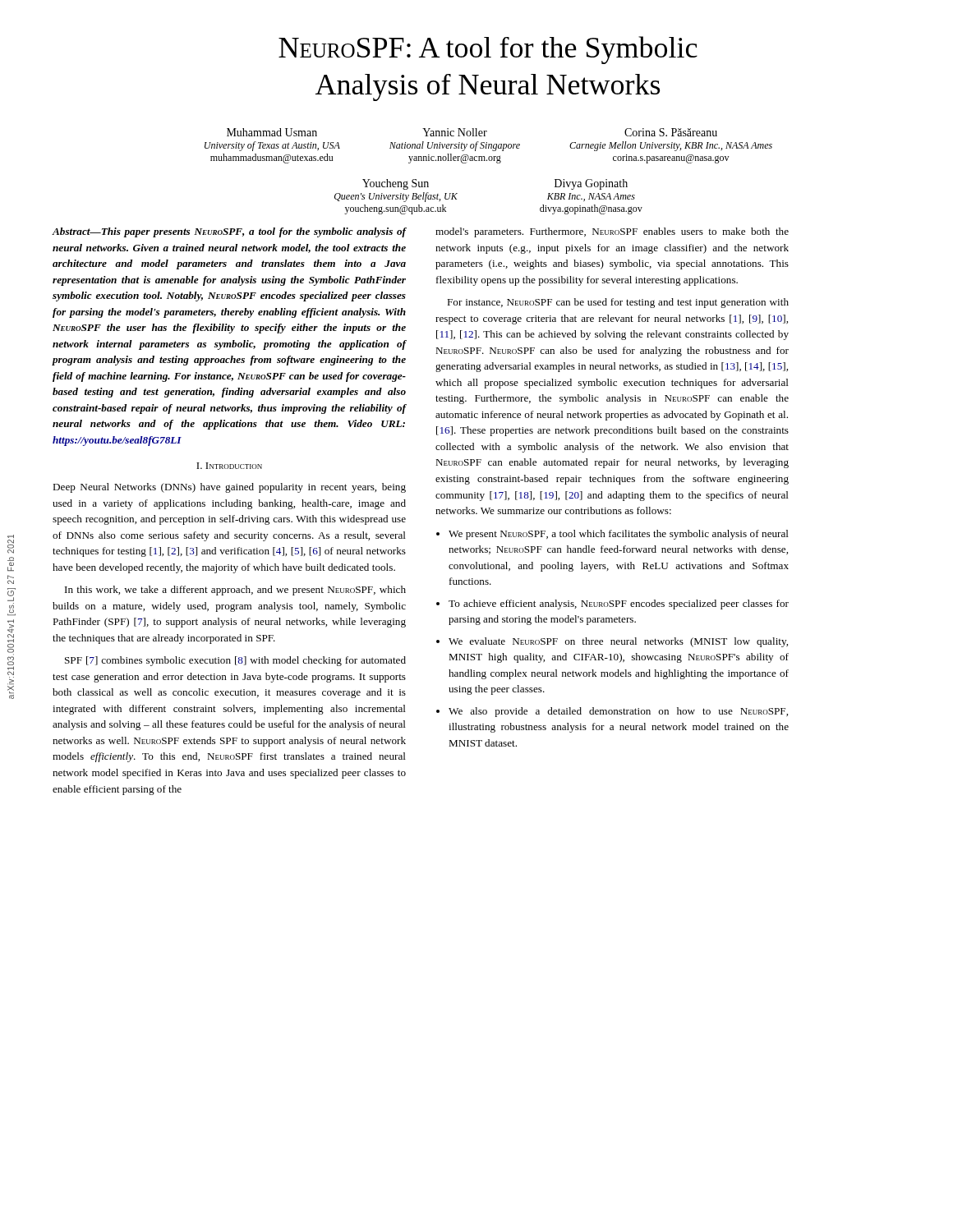Viewport: 953px width, 1232px height.
Task: Point to the block beginning "We present NeuroSPF, a"
Action: point(619,557)
